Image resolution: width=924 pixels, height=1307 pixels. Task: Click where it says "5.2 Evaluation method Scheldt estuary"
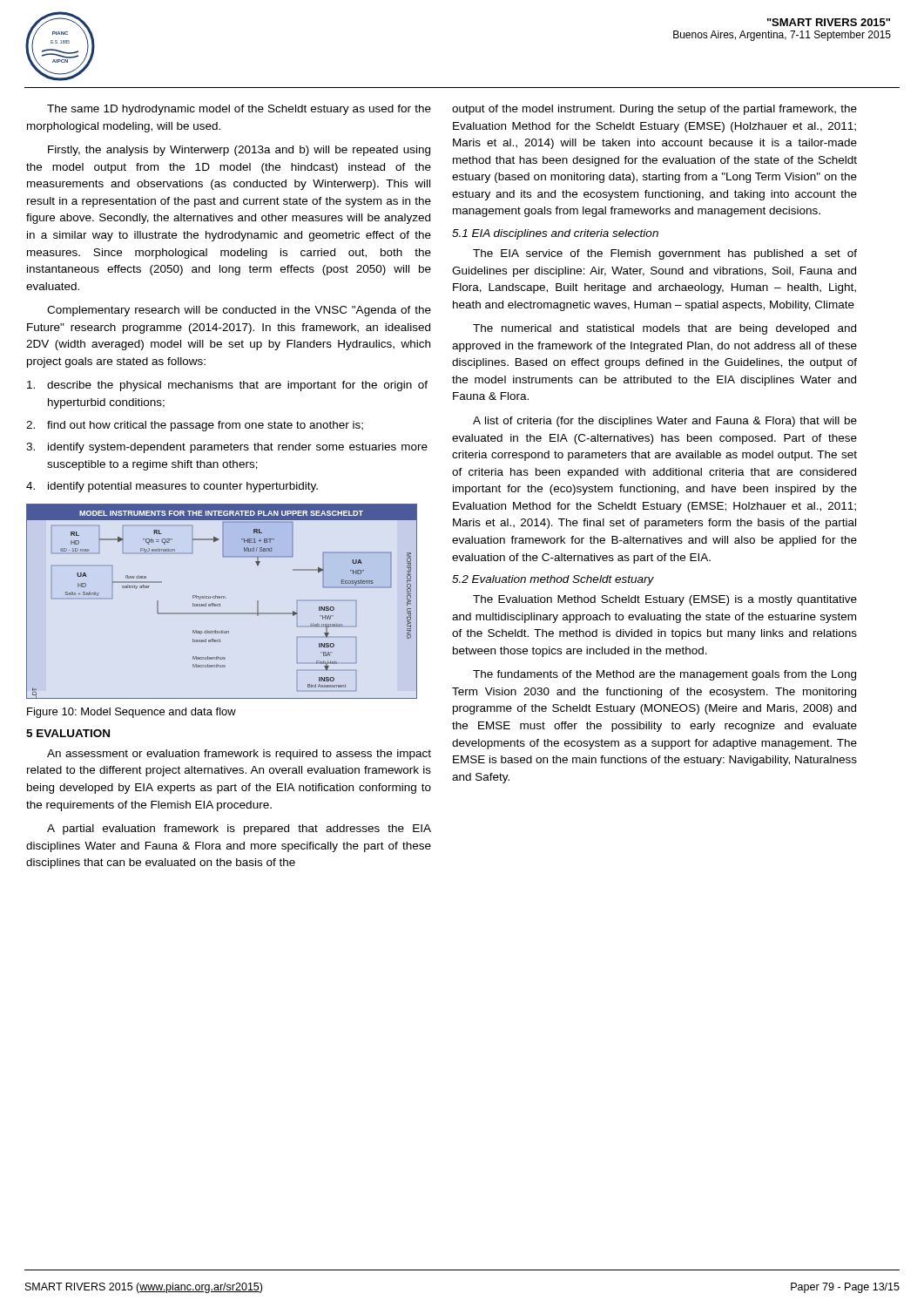[x=553, y=579]
